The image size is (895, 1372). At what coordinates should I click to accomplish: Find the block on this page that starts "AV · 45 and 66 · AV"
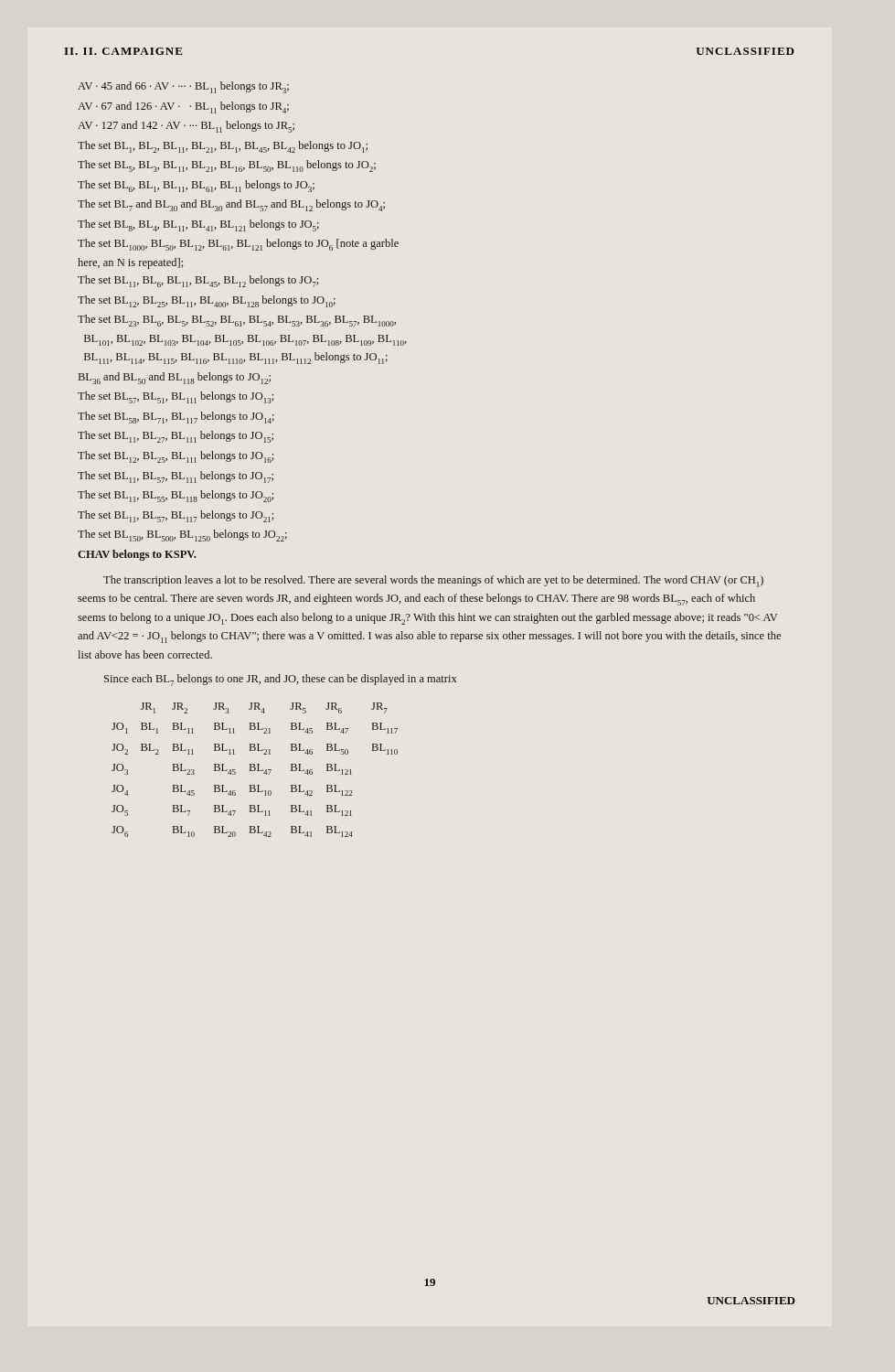(183, 87)
